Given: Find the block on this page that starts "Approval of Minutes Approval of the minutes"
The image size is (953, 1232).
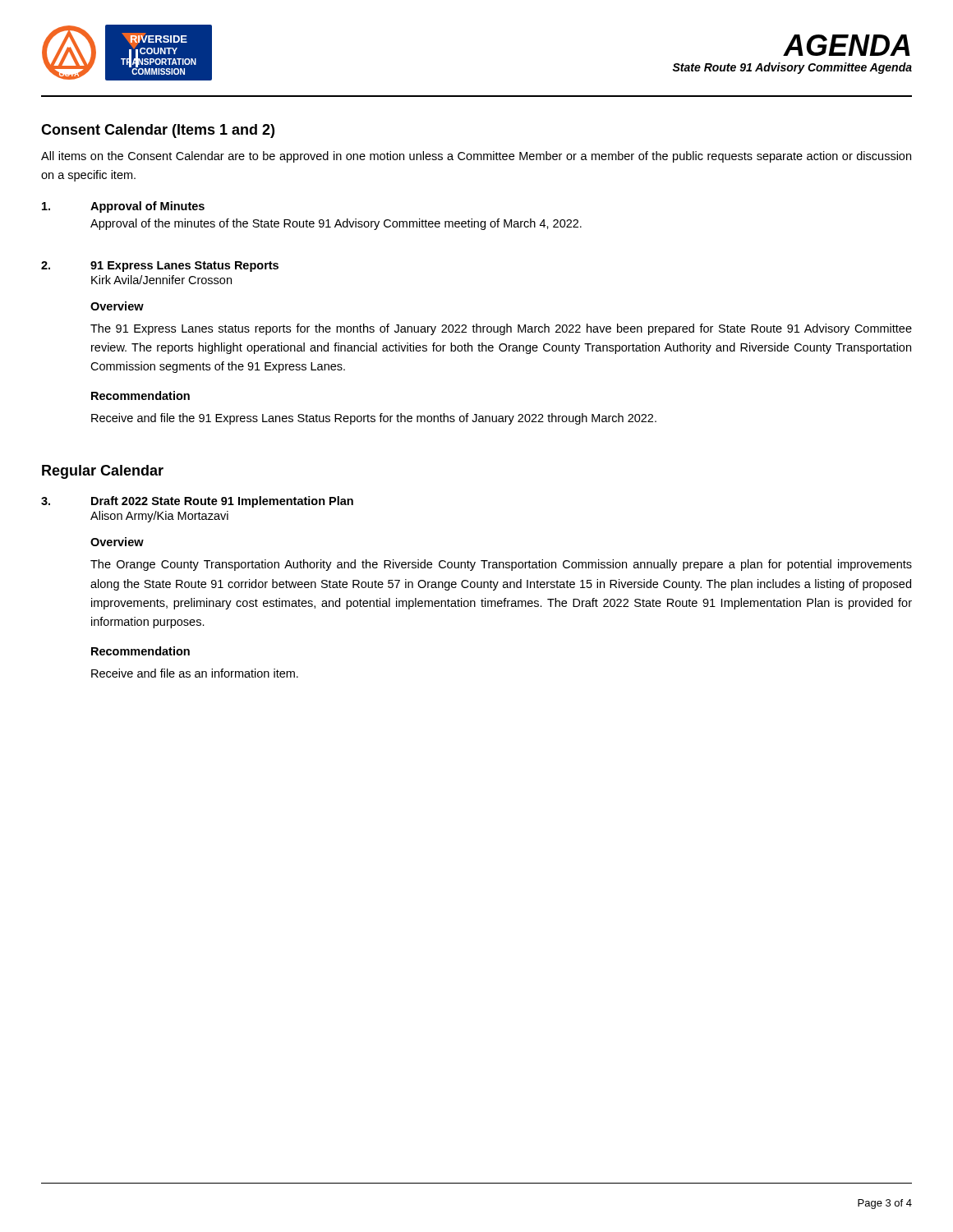Looking at the screenshot, I should 476,222.
